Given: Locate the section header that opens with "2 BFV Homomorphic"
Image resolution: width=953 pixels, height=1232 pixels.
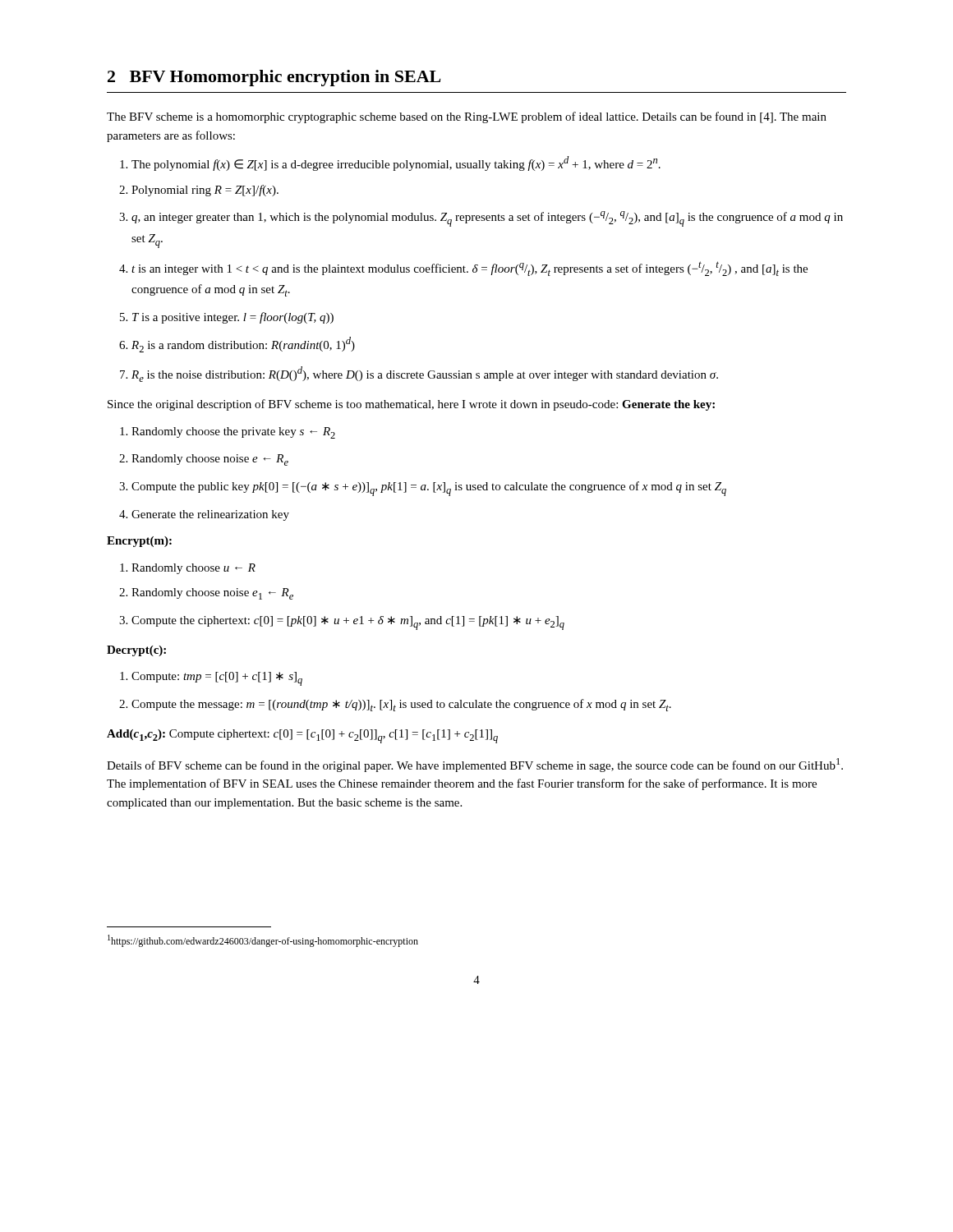Looking at the screenshot, I should coord(274,78).
